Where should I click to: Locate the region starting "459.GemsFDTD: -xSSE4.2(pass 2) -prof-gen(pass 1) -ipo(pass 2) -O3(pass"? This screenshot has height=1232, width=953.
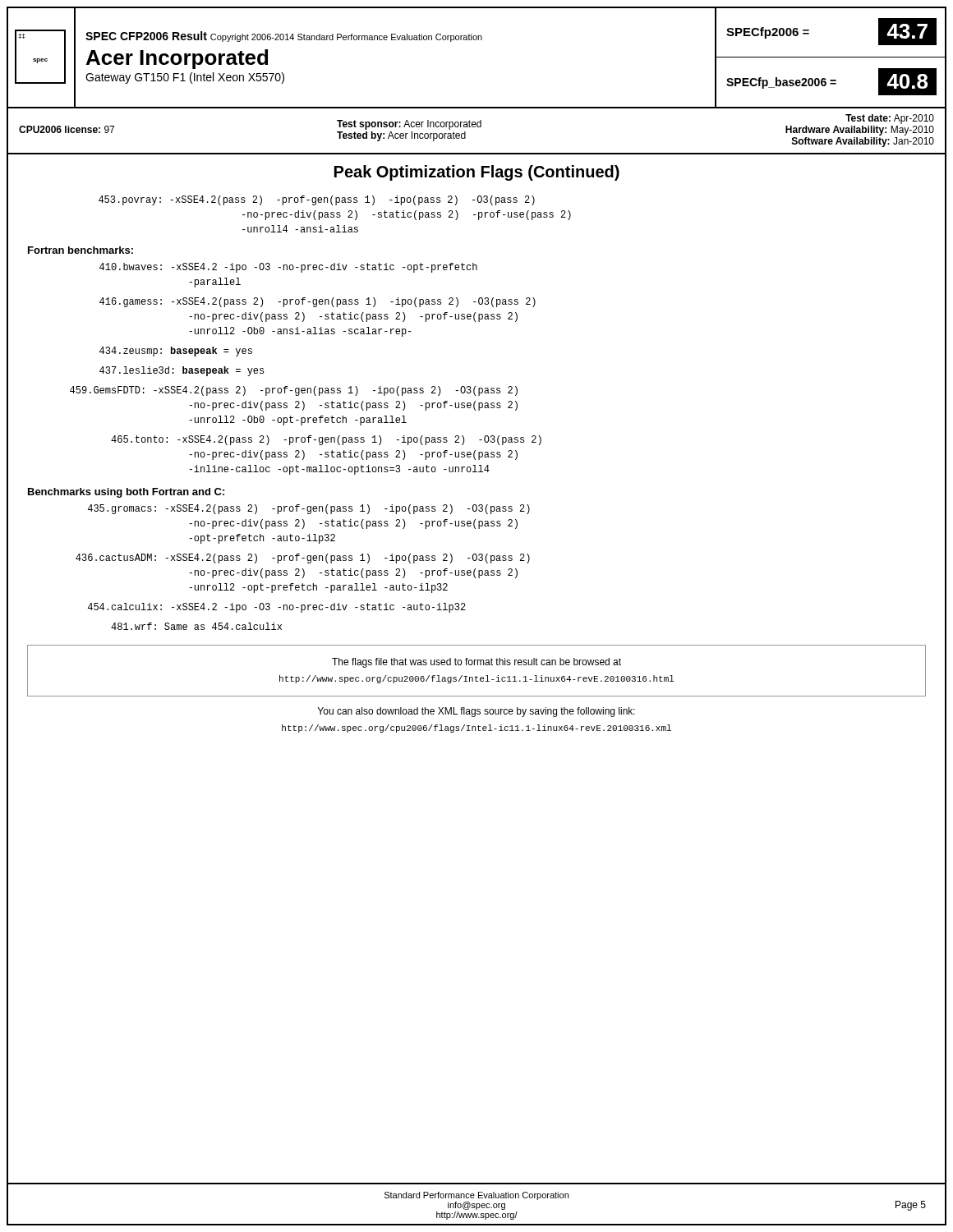(285, 406)
